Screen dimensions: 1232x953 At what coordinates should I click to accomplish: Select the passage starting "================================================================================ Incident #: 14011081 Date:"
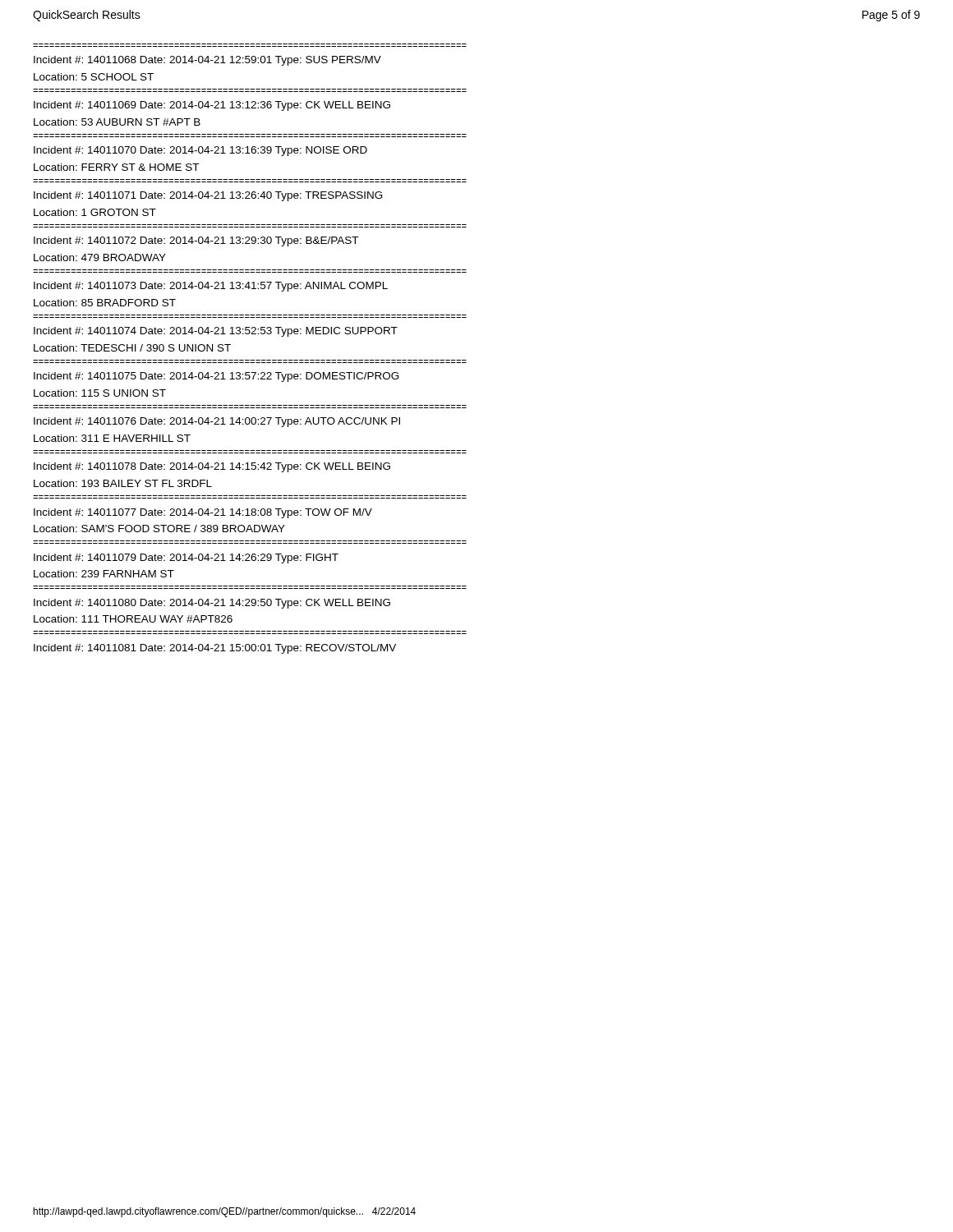pos(215,649)
